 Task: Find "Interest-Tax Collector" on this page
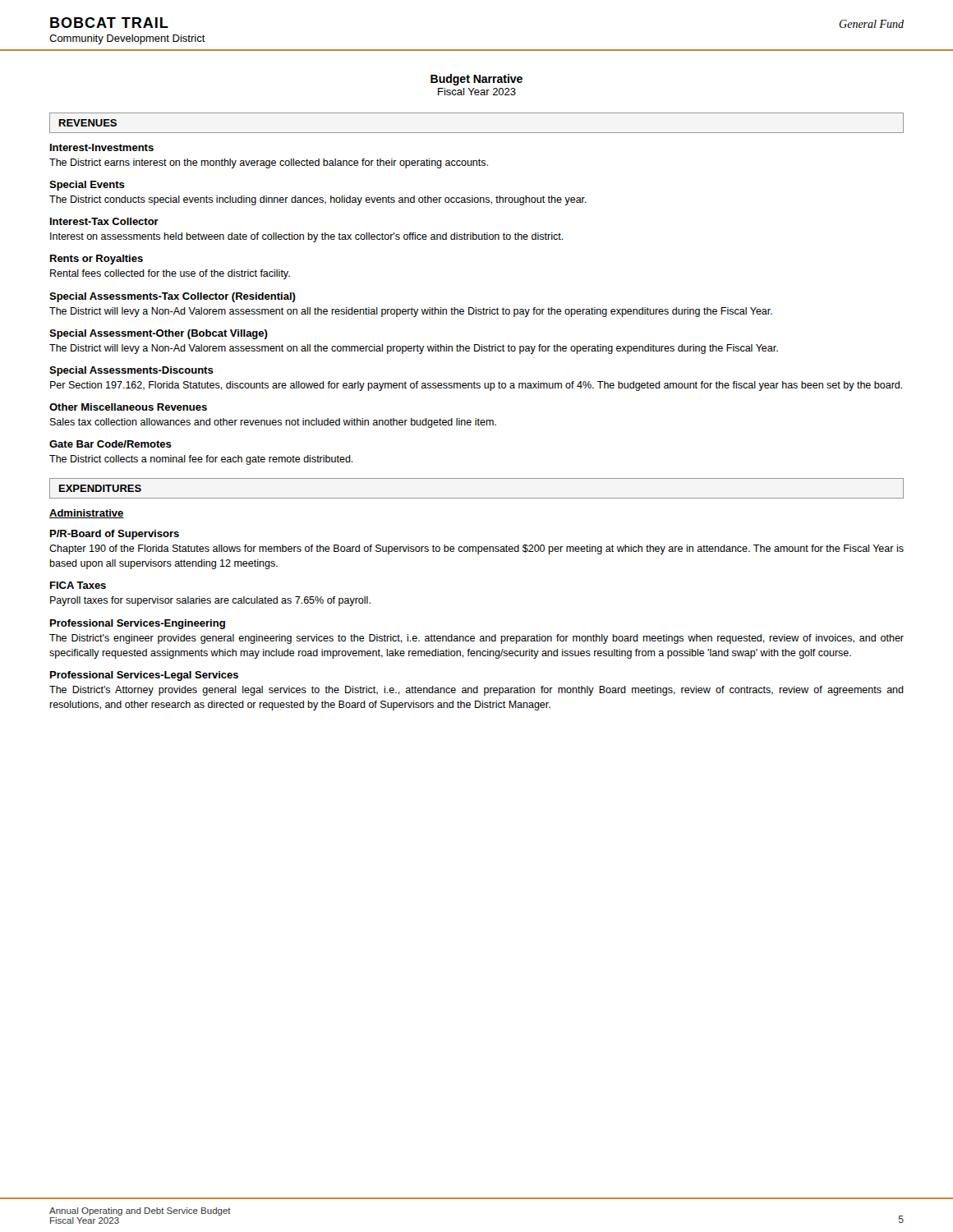tap(104, 222)
